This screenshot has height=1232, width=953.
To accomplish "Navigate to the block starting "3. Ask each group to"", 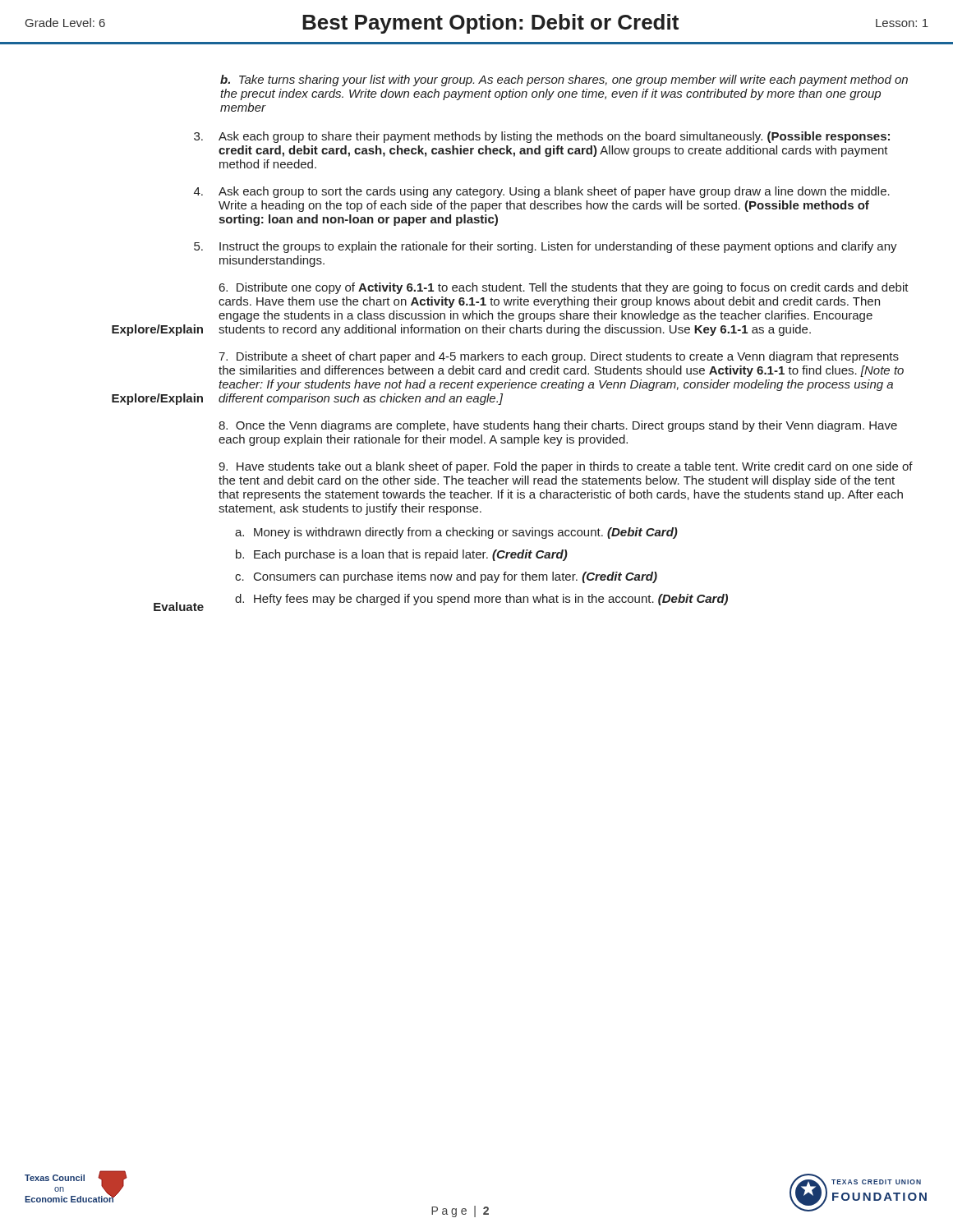I will click(x=476, y=150).
